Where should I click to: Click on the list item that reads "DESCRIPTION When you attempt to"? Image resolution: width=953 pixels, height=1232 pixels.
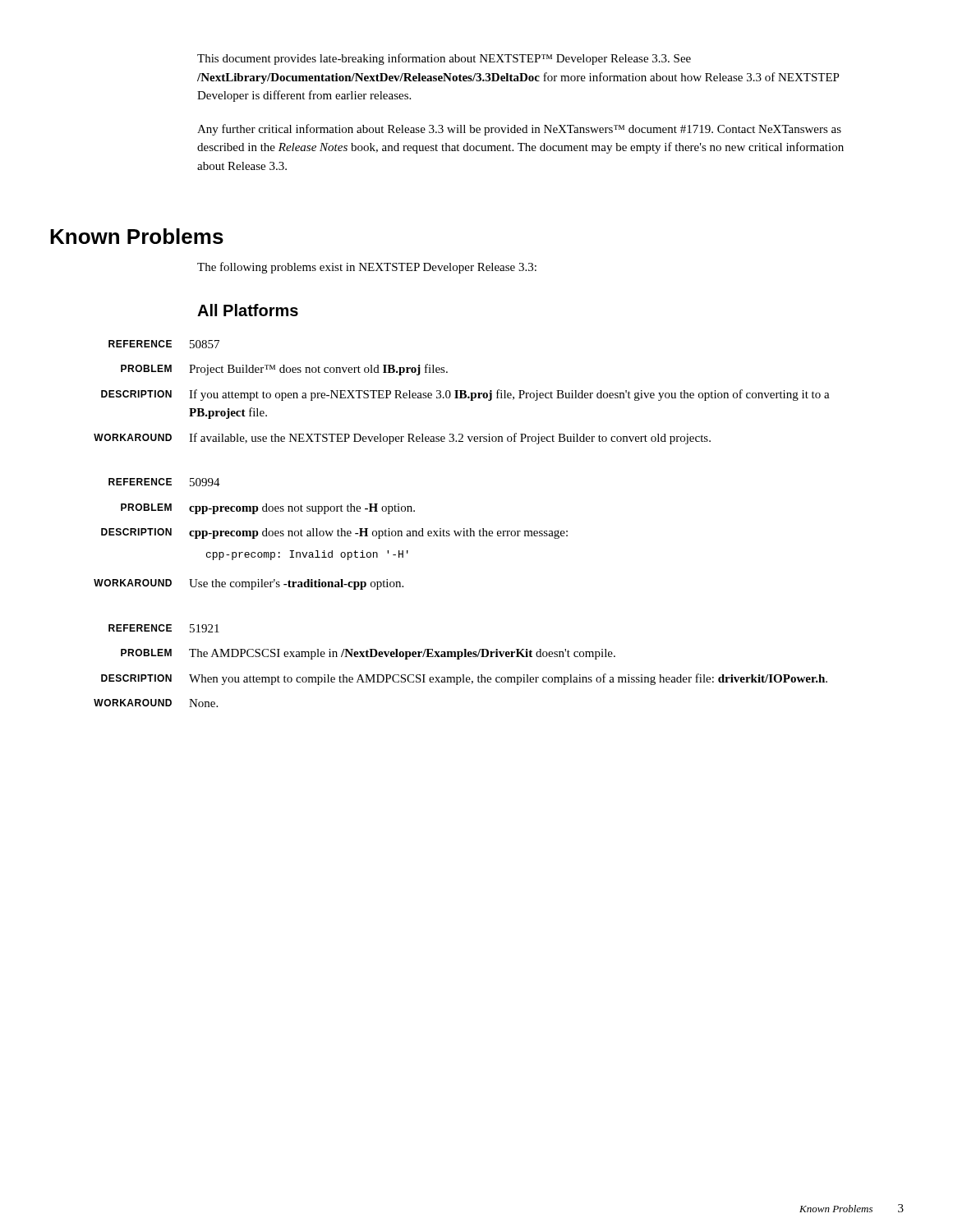click(460, 681)
